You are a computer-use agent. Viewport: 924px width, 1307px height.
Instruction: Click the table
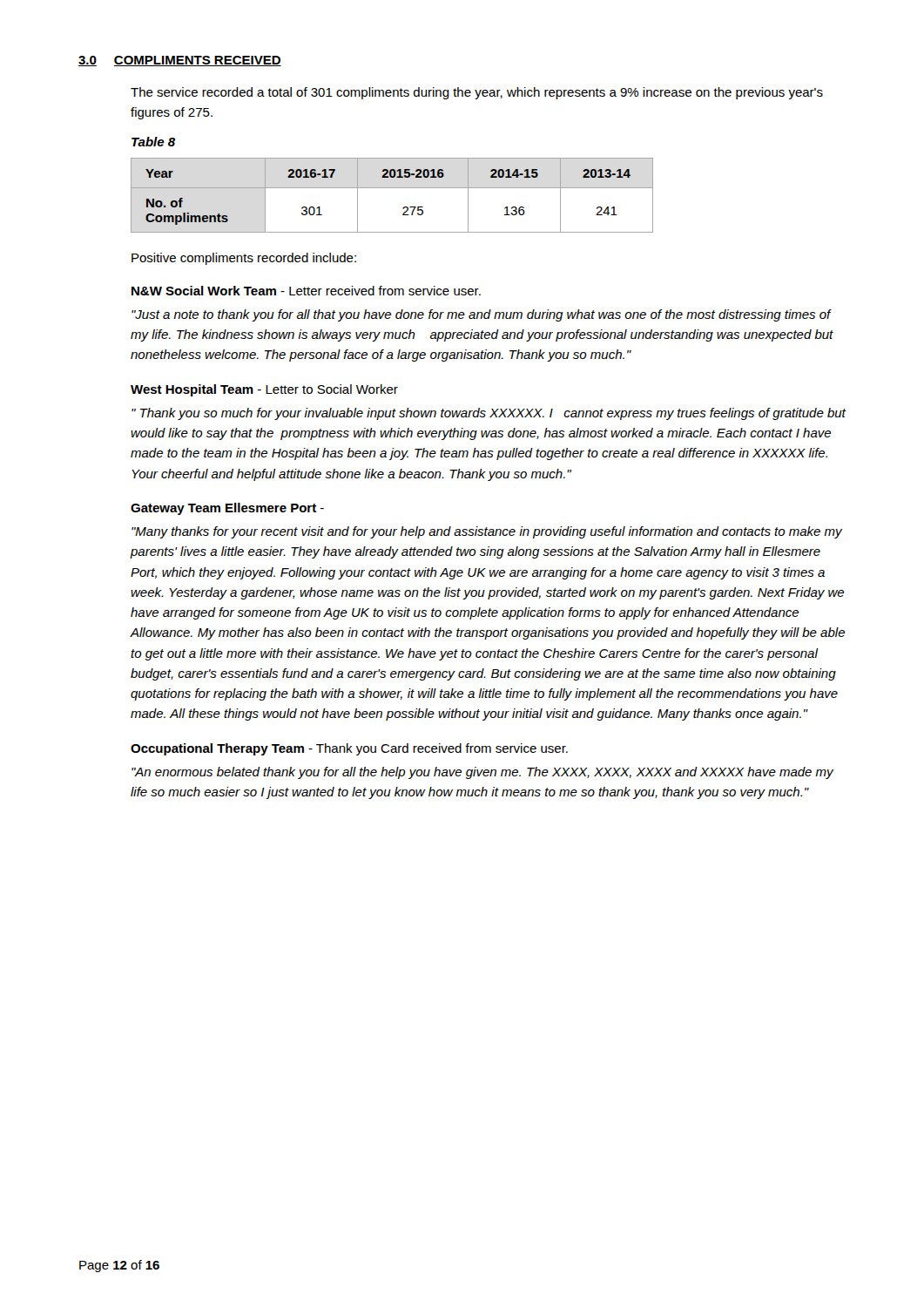tap(488, 195)
